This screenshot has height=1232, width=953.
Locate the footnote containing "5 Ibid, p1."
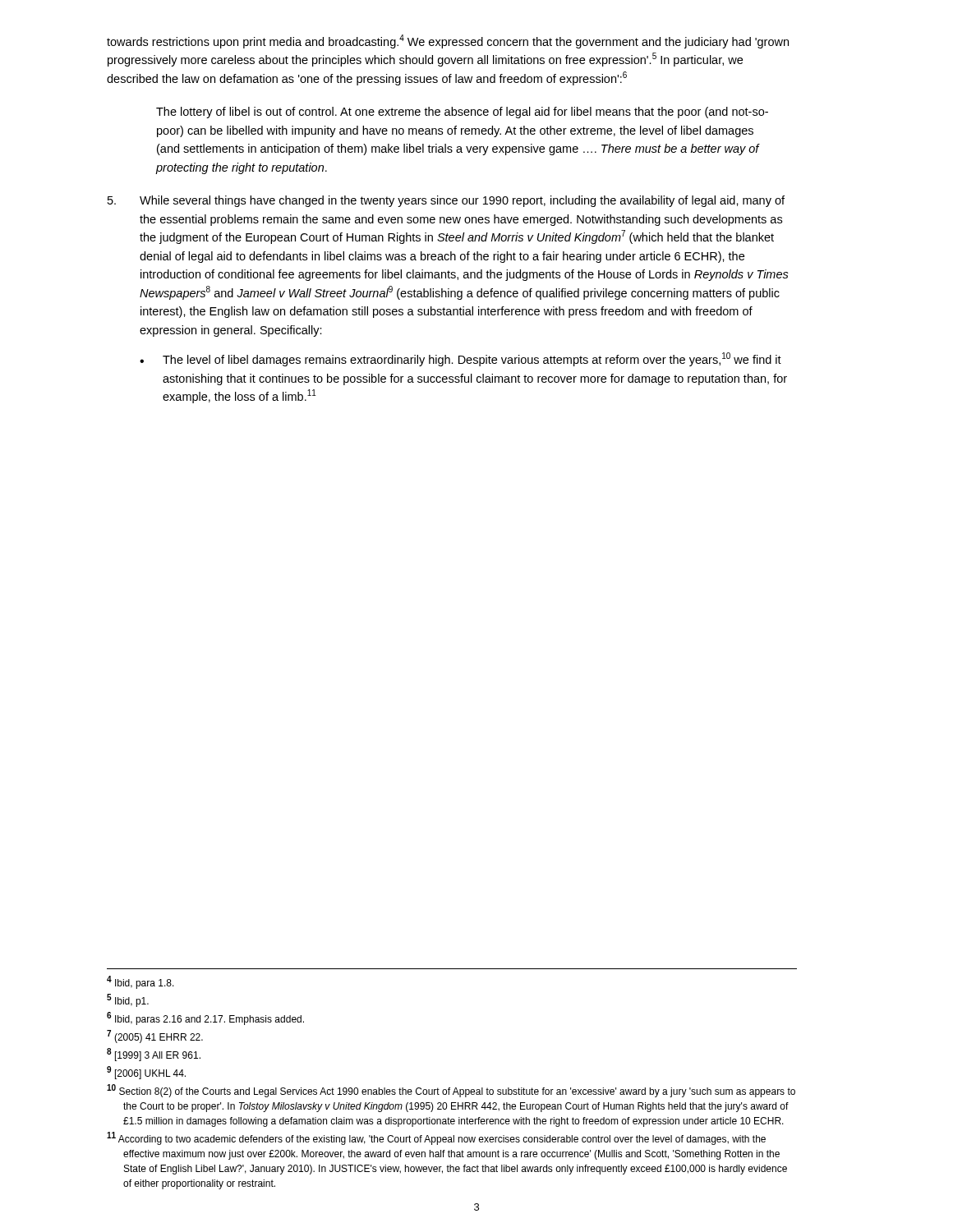pyautogui.click(x=128, y=1000)
